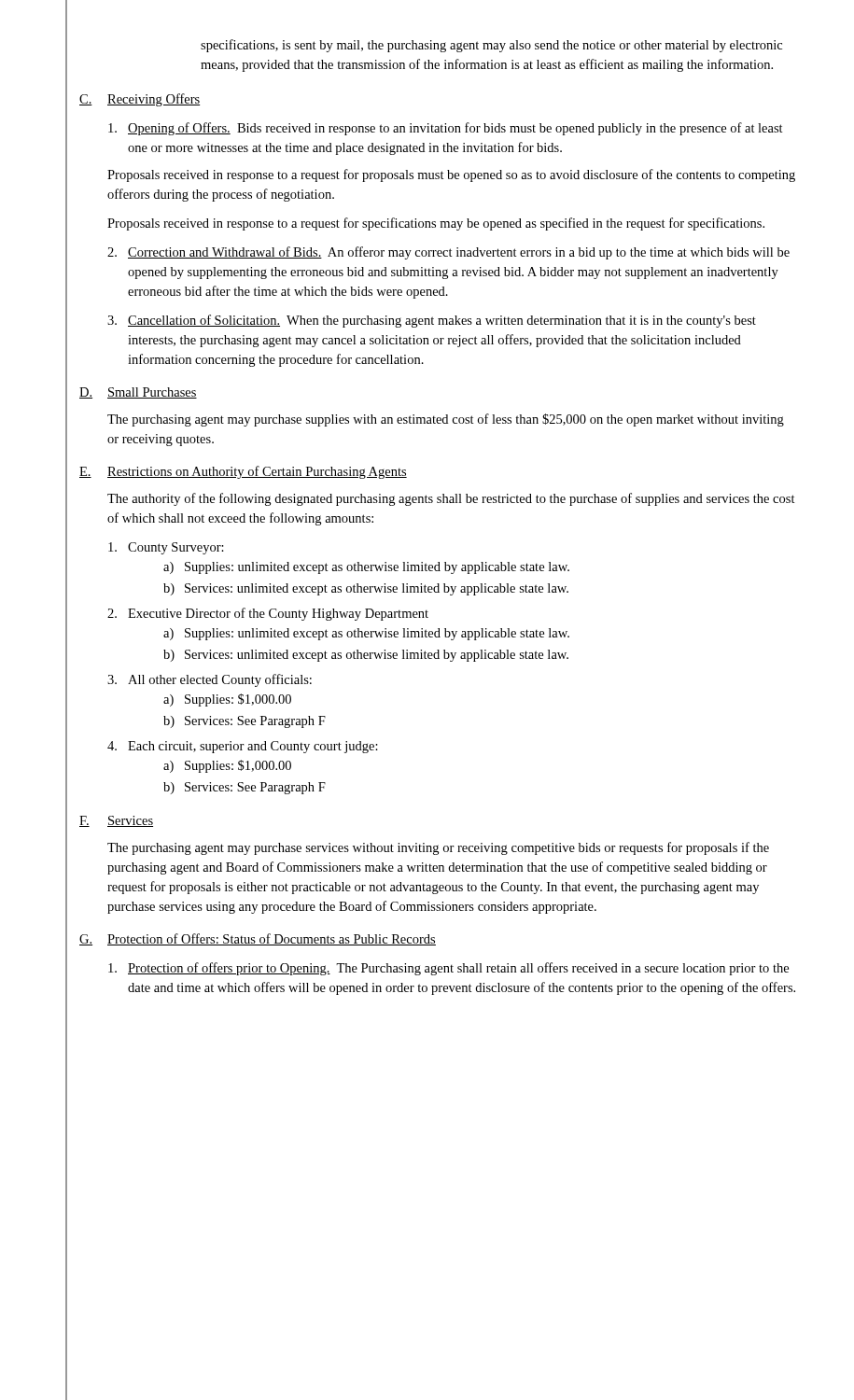Click on the text block starting "4. Each circuit, superior"
The height and width of the screenshot is (1400, 854).
coord(243,747)
